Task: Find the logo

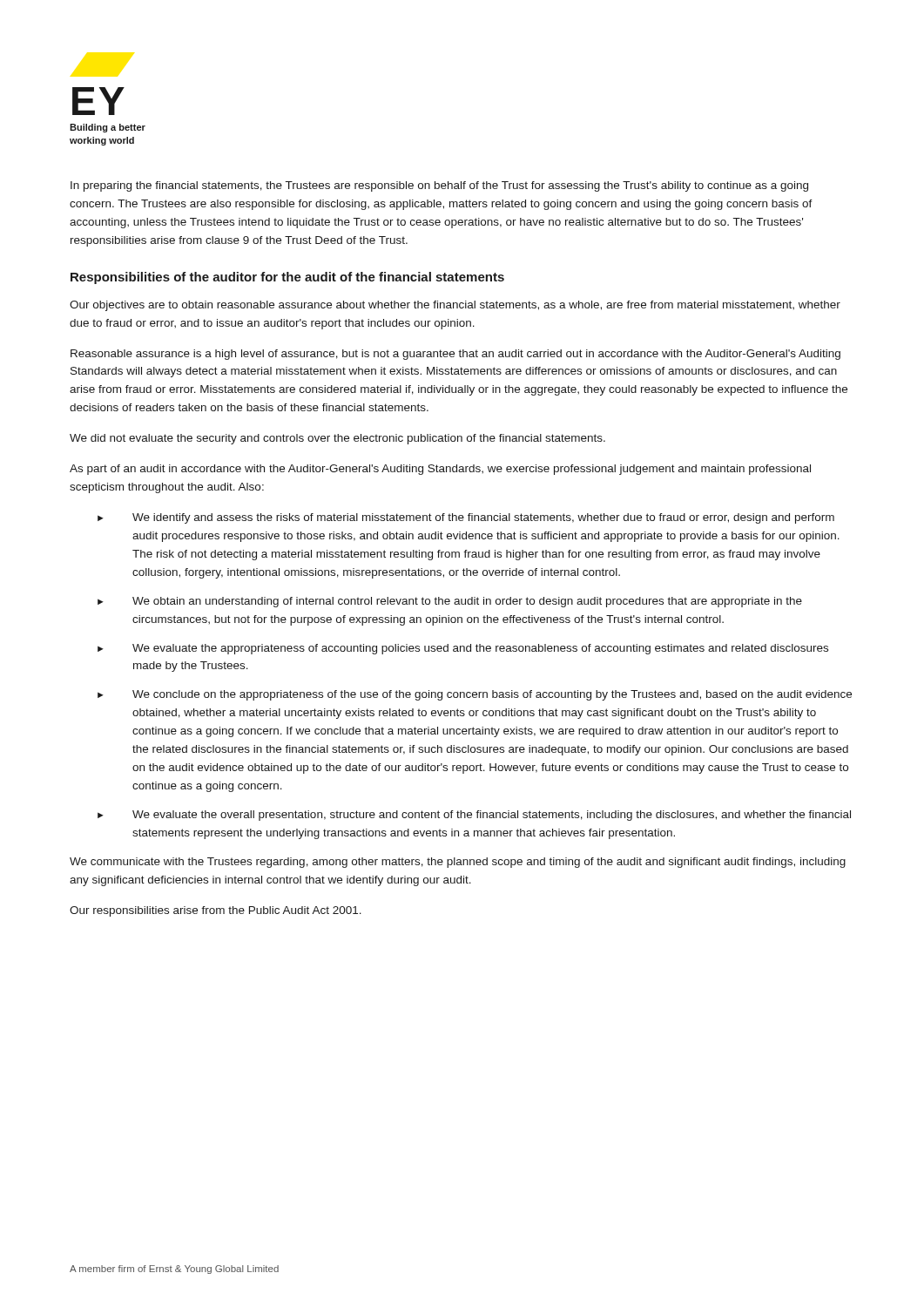Action: (x=462, y=101)
